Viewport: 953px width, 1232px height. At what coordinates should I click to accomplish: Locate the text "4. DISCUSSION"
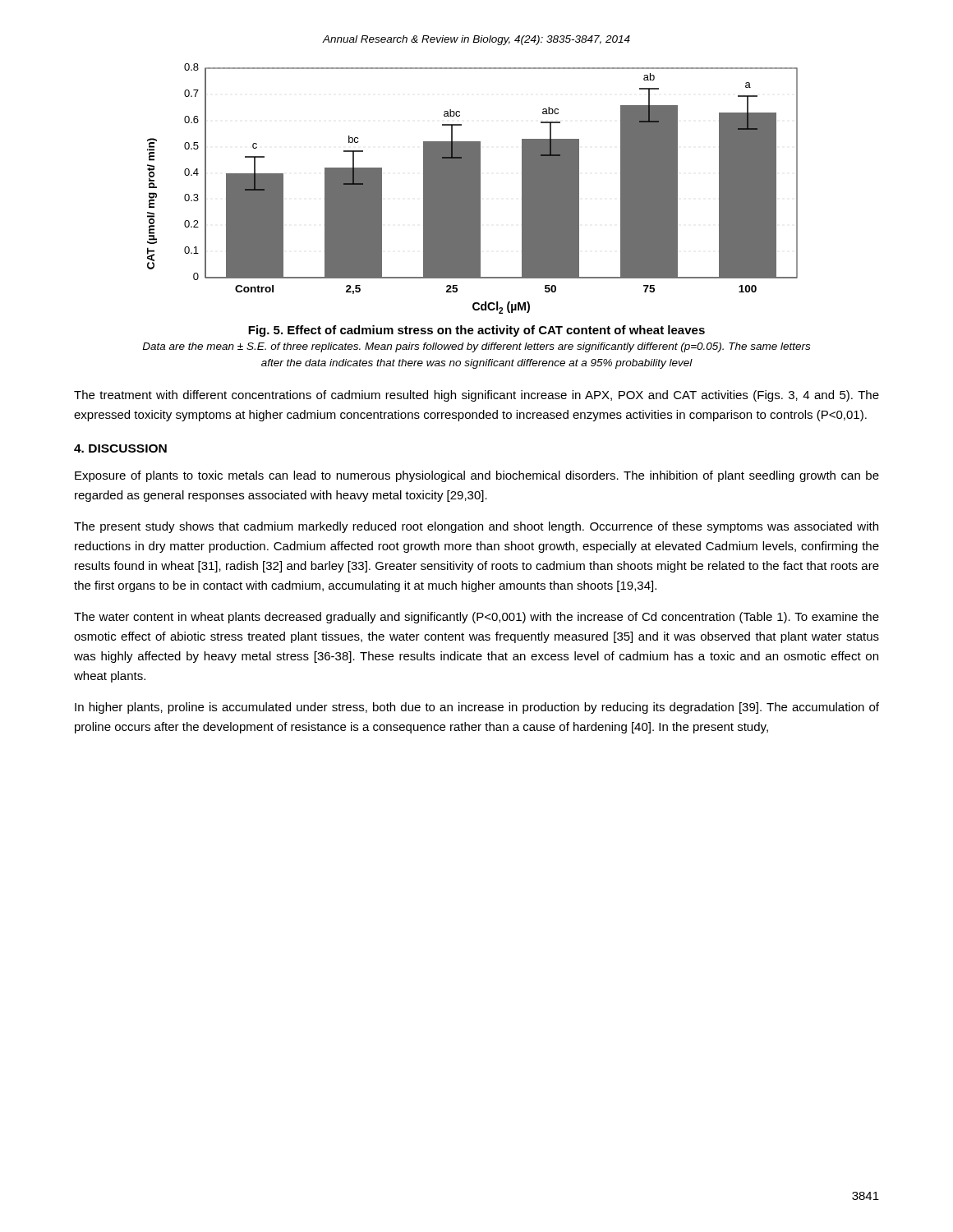pos(121,448)
